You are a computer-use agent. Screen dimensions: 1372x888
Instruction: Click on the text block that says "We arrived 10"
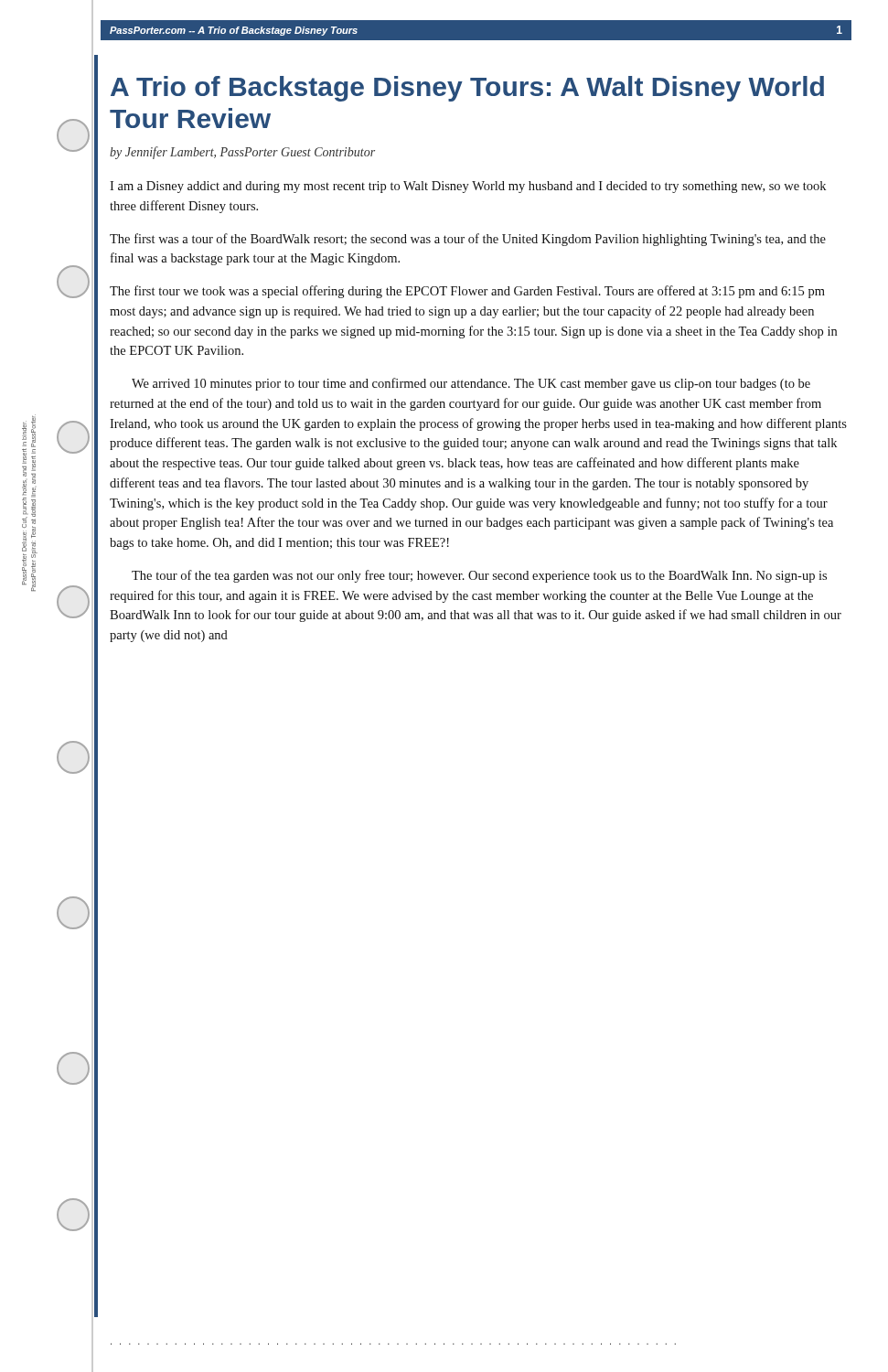[x=478, y=463]
